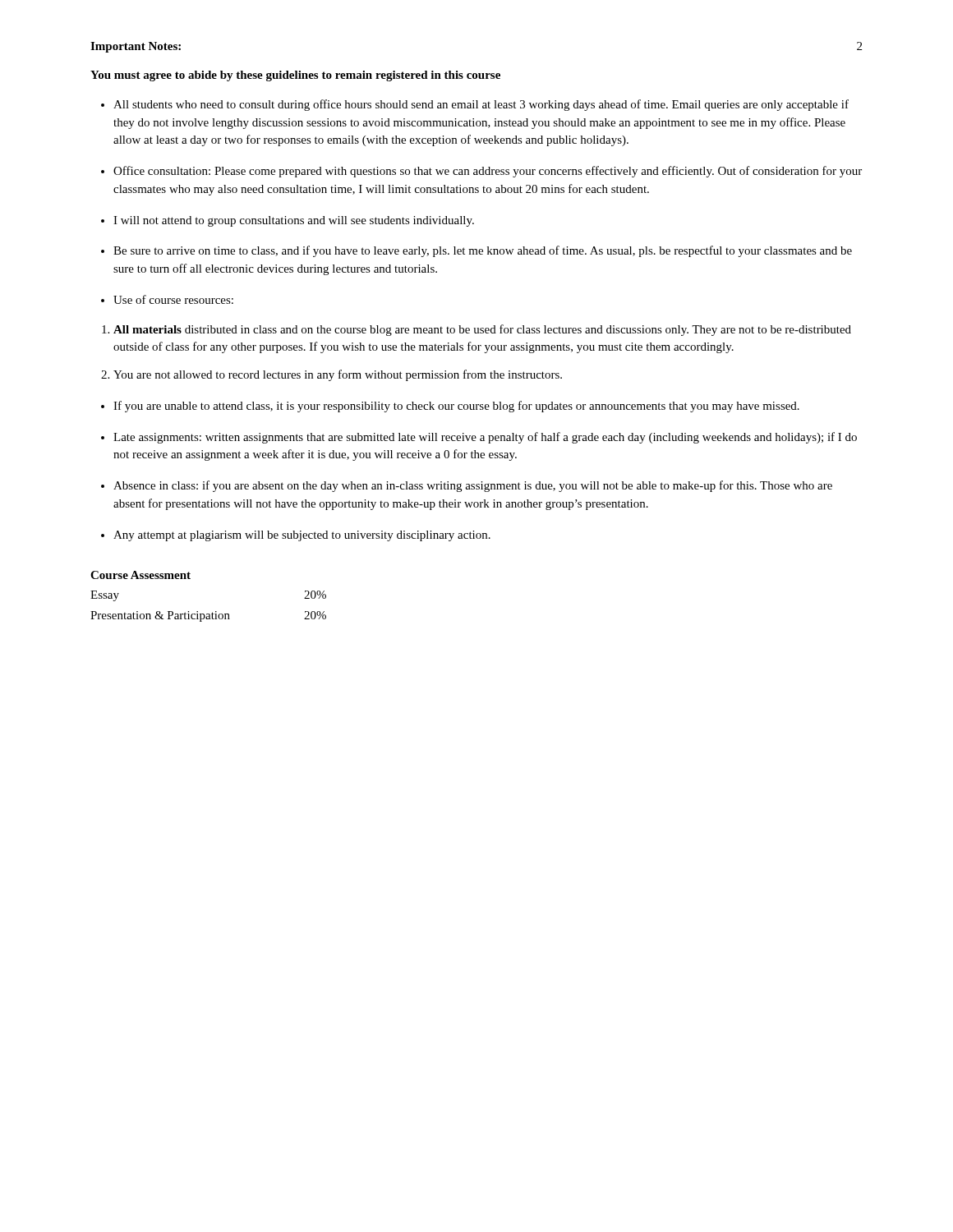Select the list item that reads "All materials distributed in class and"
Screen dimensions: 1232x953
[482, 338]
